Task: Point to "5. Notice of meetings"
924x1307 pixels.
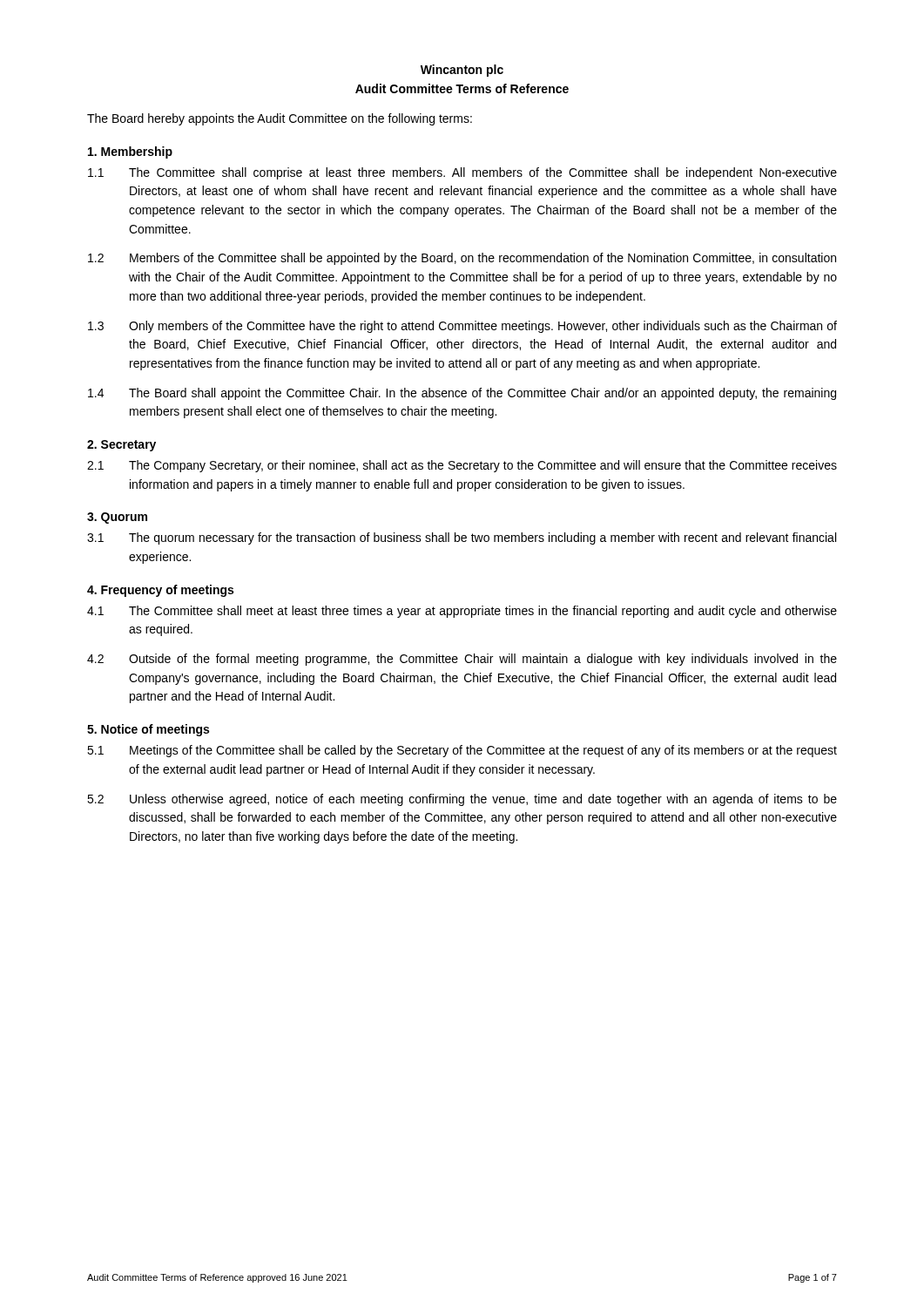Action: point(148,729)
